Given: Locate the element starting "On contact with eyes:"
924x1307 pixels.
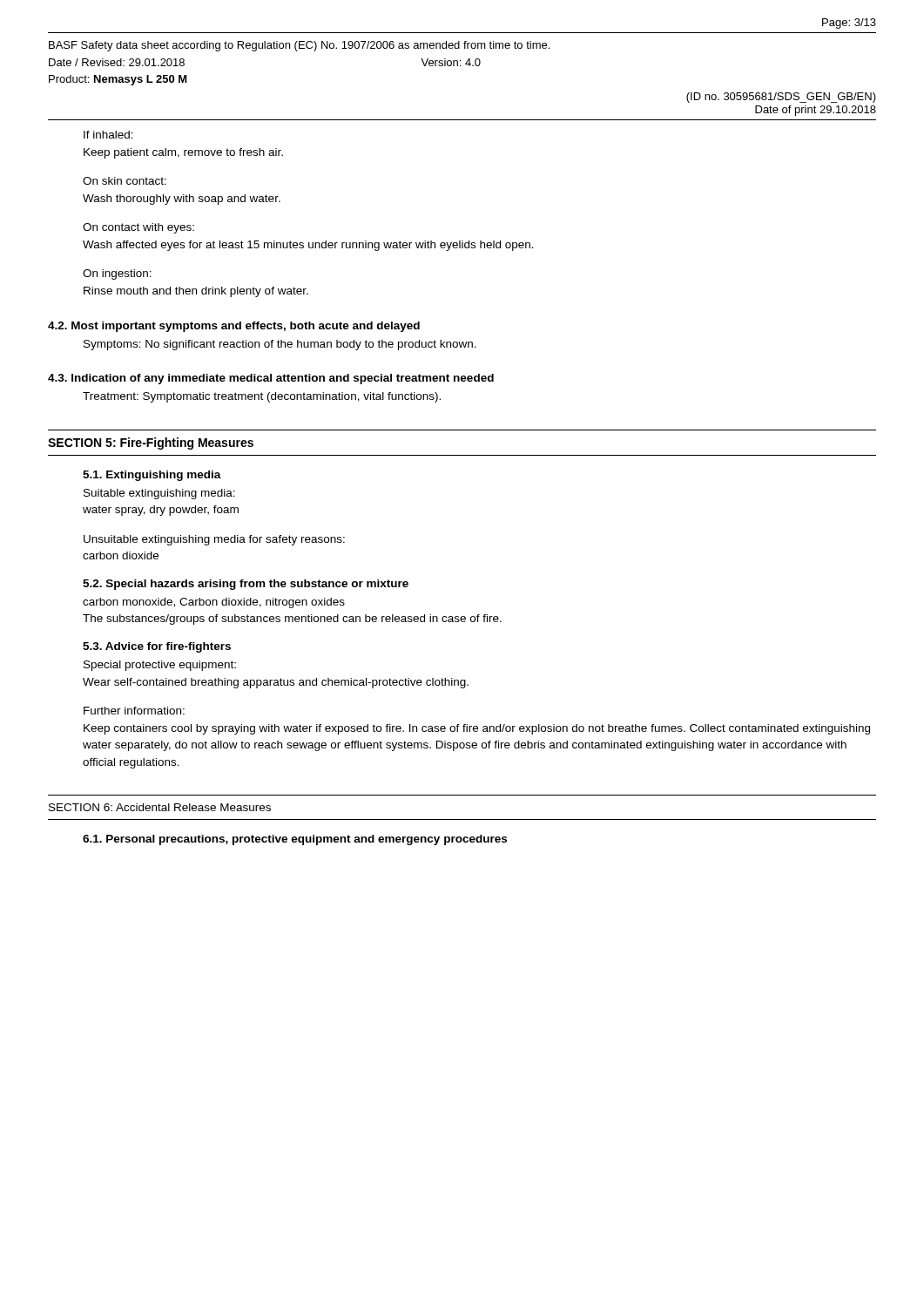Looking at the screenshot, I should tap(309, 236).
